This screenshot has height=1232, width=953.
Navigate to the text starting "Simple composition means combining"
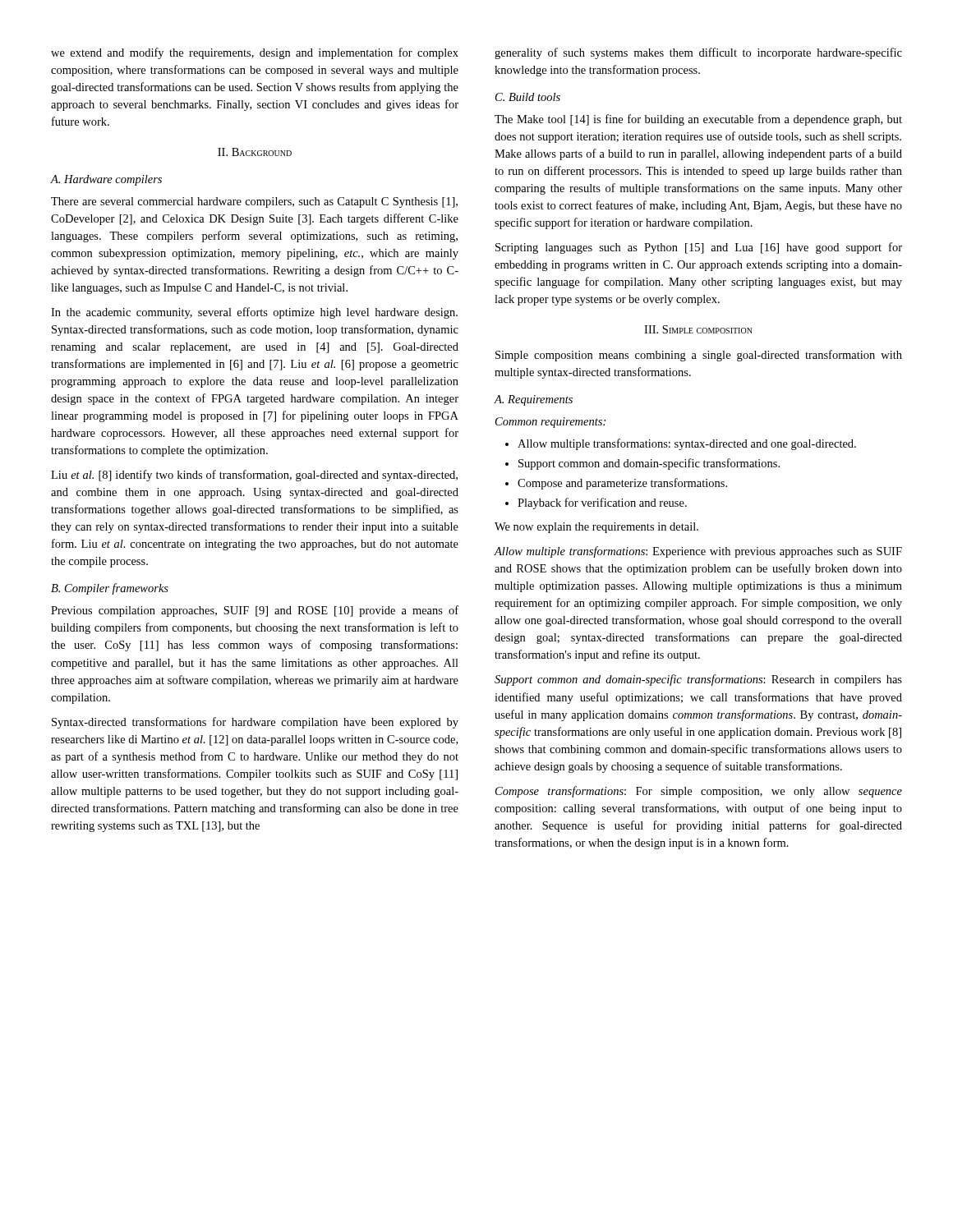click(x=698, y=364)
